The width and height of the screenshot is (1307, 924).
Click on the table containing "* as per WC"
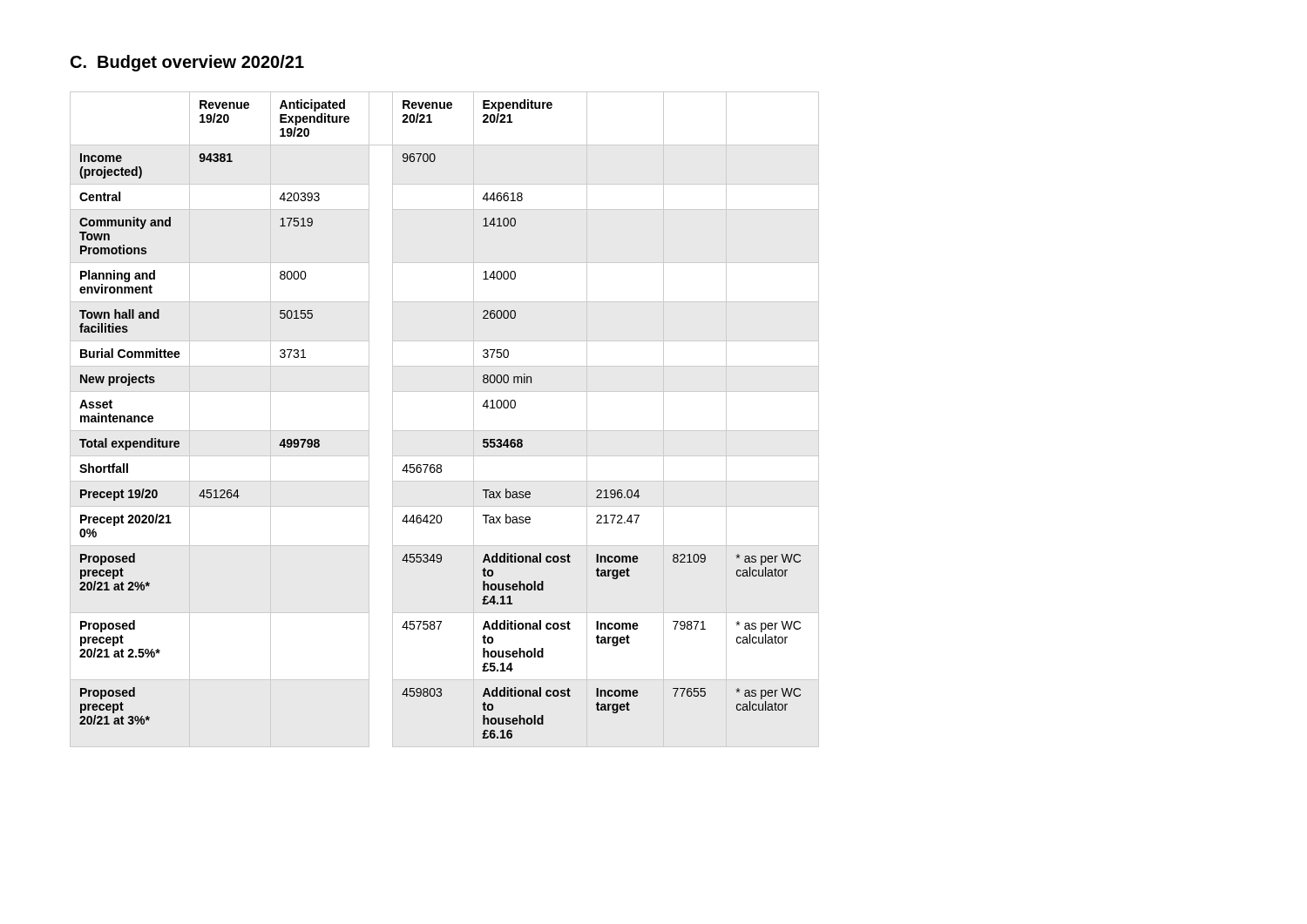654,419
